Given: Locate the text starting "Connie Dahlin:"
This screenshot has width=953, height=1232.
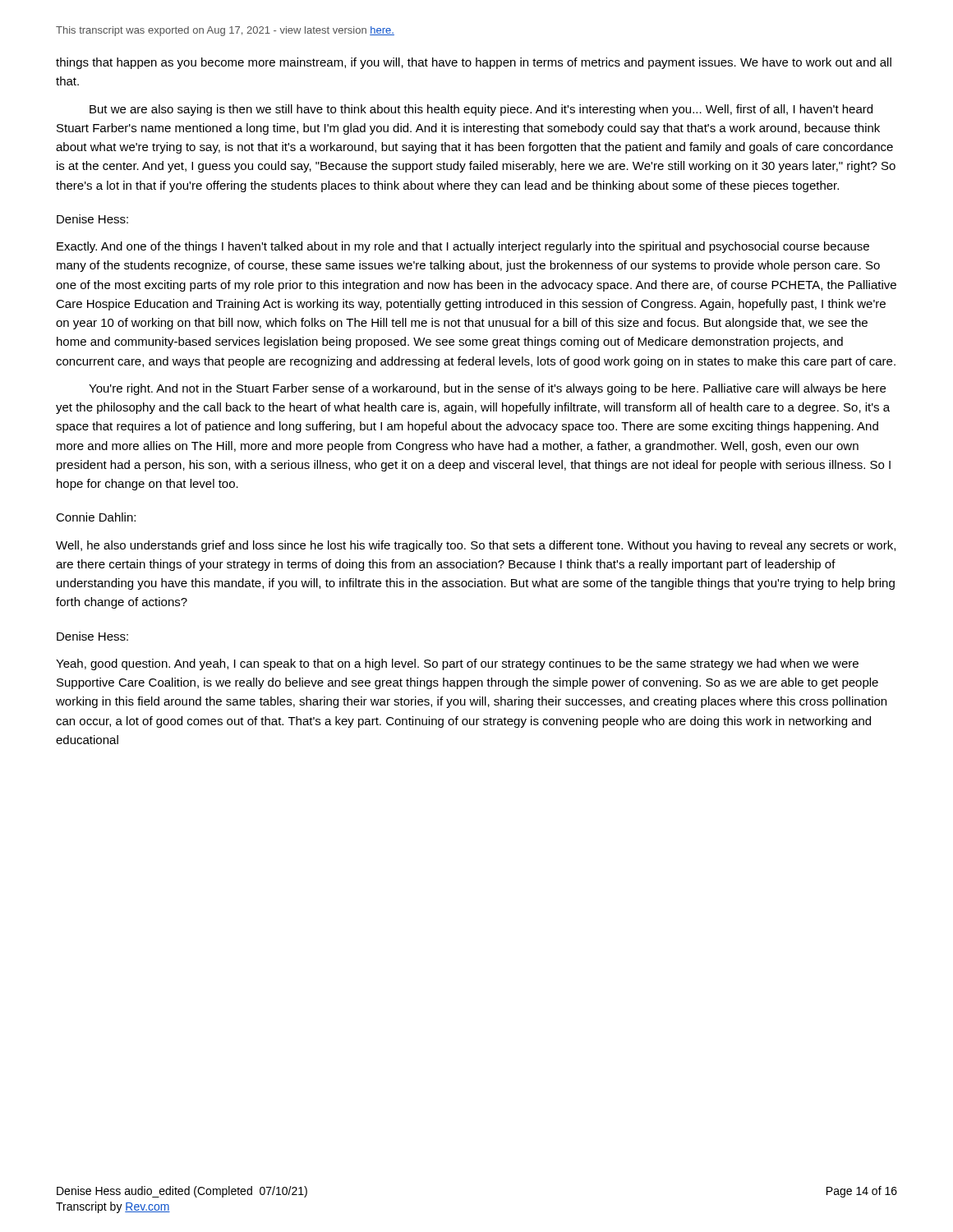Looking at the screenshot, I should [x=96, y=517].
